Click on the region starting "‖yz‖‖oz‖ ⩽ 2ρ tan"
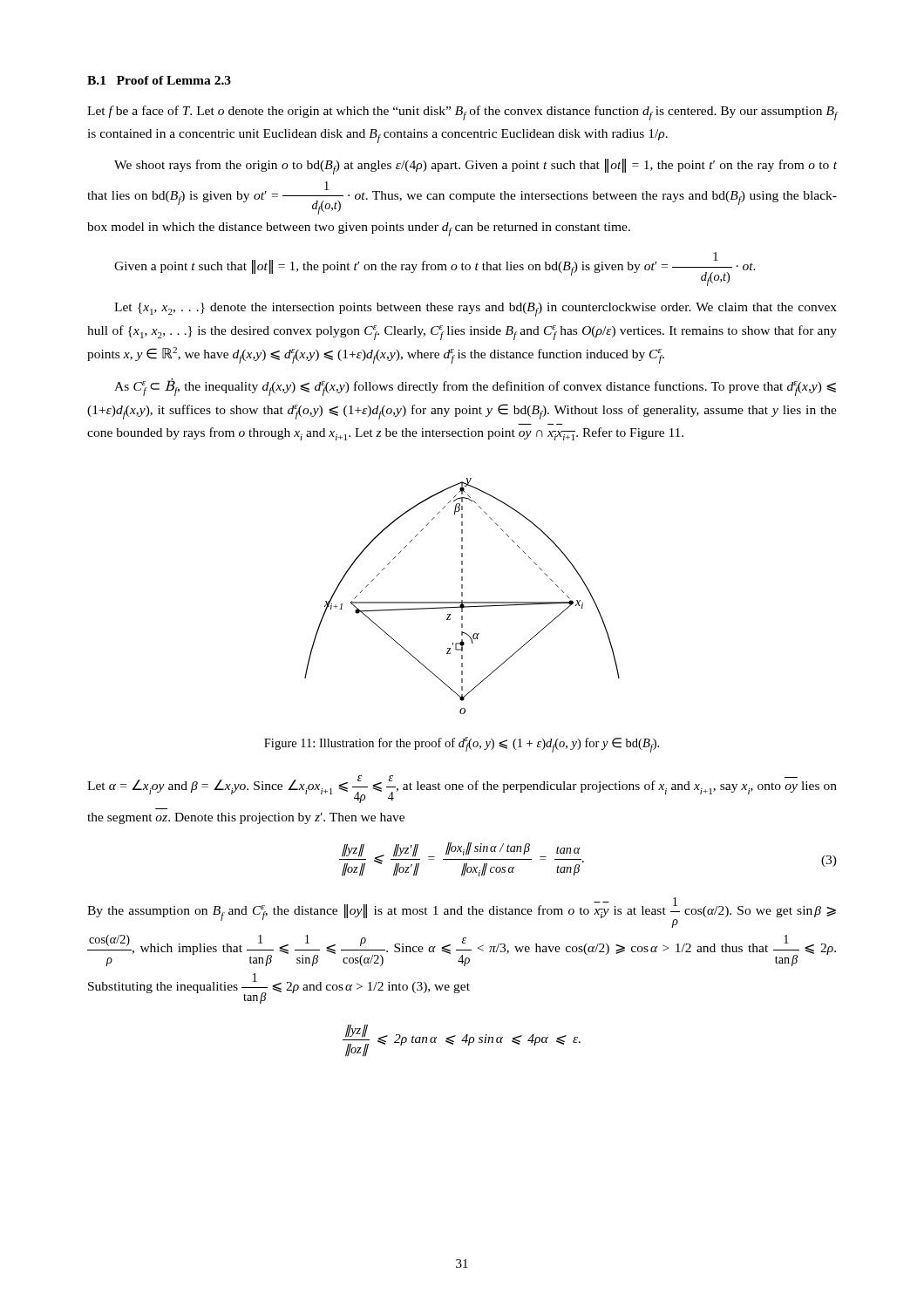Image resolution: width=924 pixels, height=1308 pixels. pos(462,1040)
